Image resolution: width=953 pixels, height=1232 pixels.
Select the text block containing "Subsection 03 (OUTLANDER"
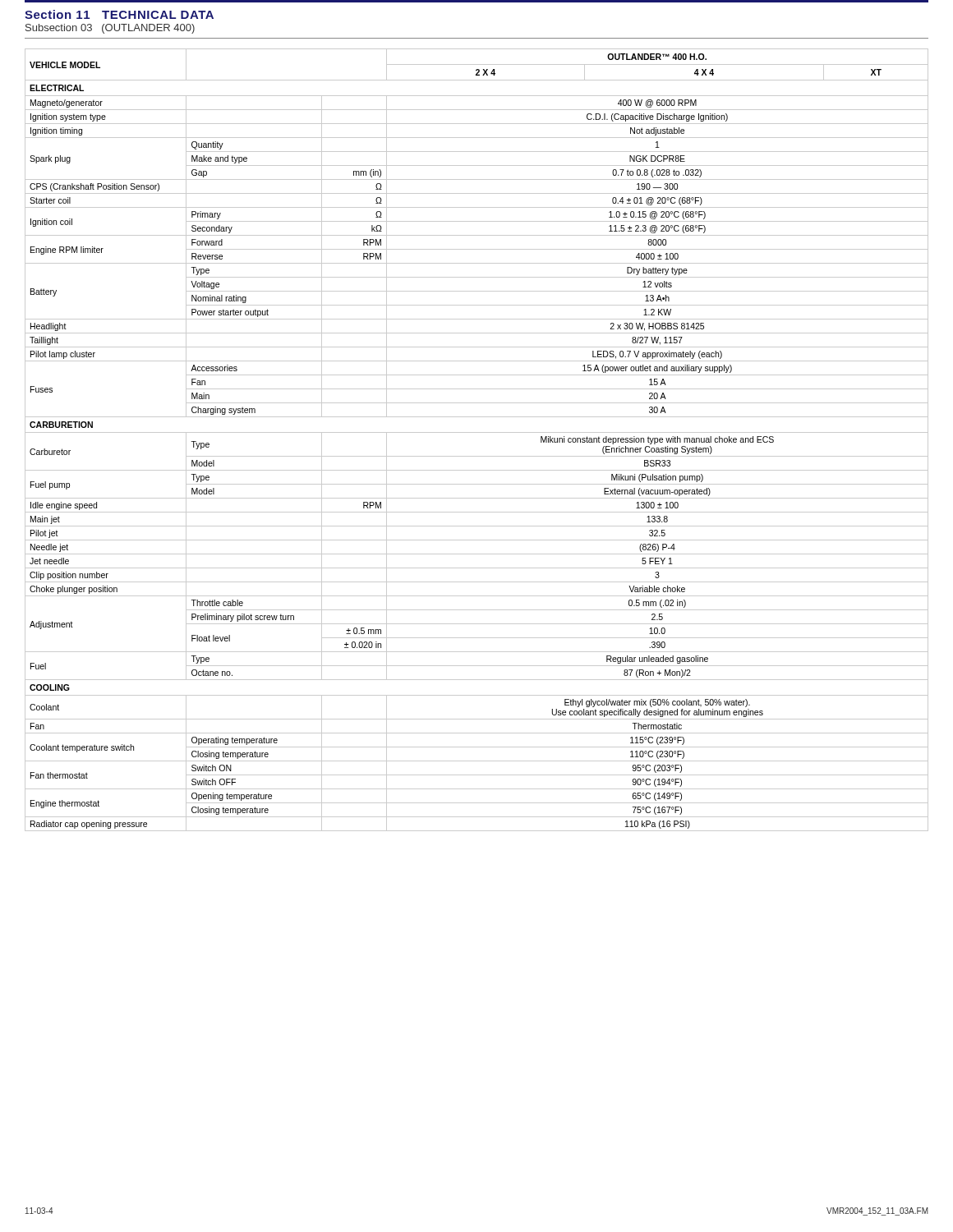tap(110, 27)
